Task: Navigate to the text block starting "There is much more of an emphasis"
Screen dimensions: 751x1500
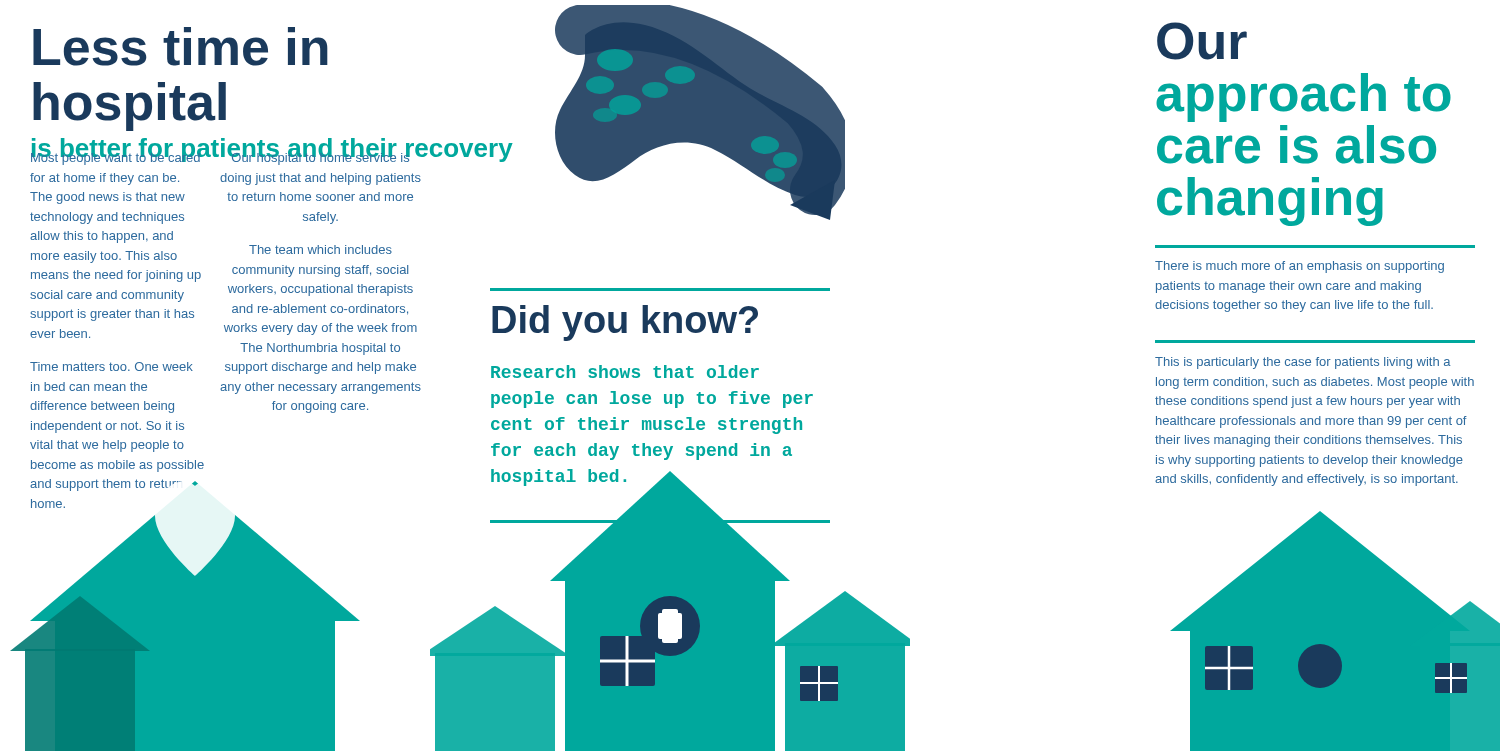Action: (x=1315, y=285)
